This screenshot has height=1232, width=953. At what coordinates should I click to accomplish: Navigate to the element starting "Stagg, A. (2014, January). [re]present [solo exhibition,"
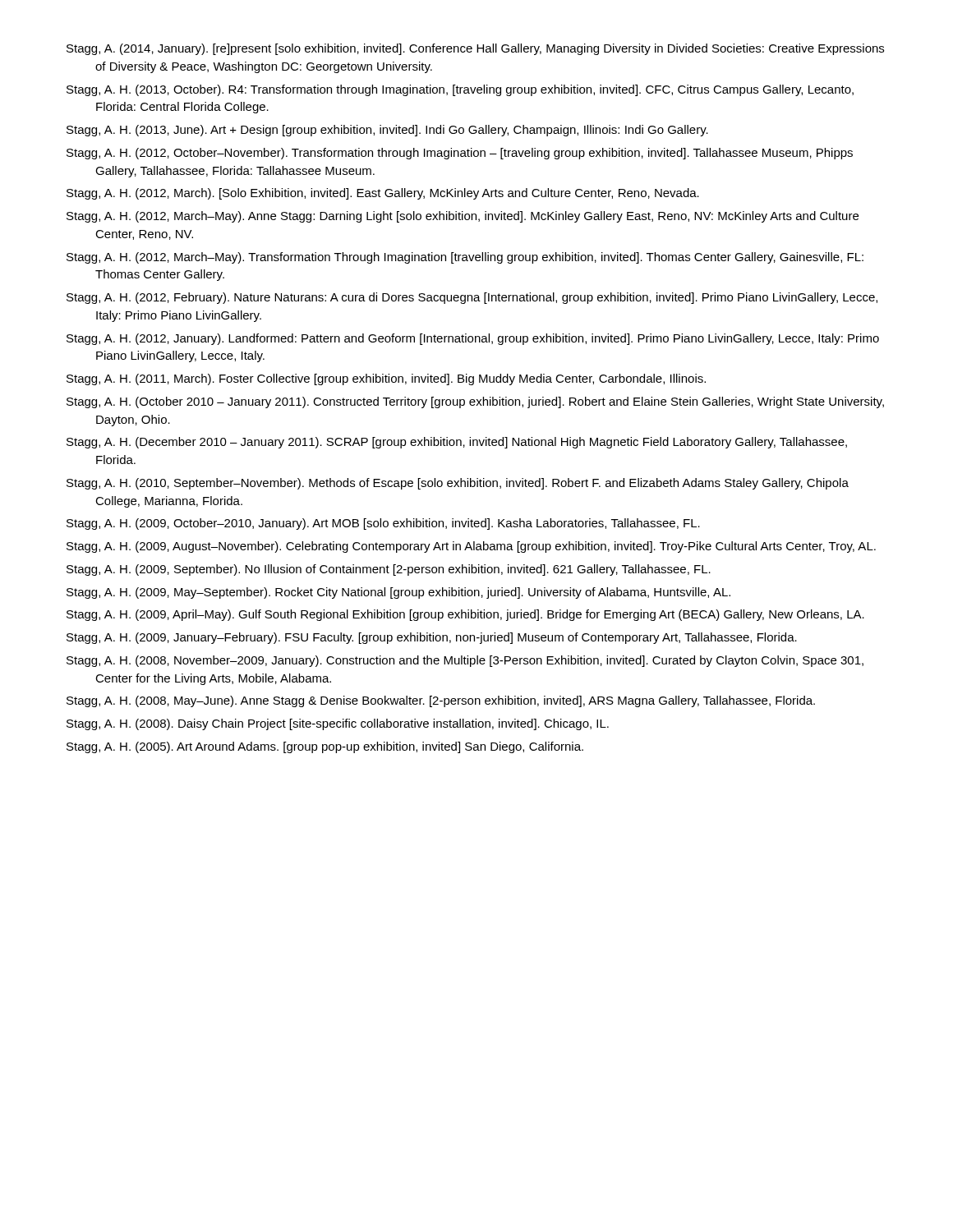click(475, 57)
